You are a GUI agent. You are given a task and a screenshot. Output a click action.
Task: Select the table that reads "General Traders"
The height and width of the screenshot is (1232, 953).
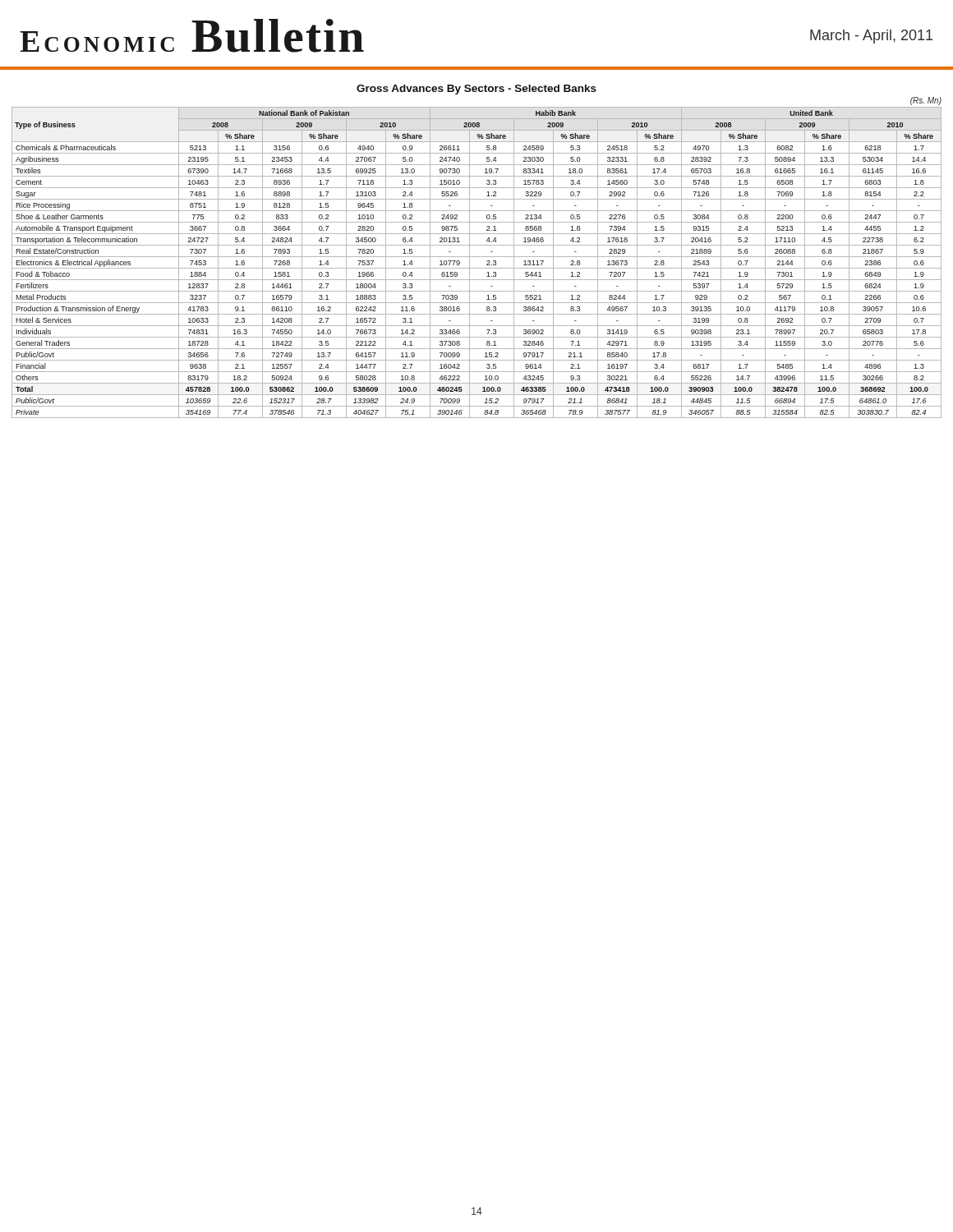coord(476,262)
